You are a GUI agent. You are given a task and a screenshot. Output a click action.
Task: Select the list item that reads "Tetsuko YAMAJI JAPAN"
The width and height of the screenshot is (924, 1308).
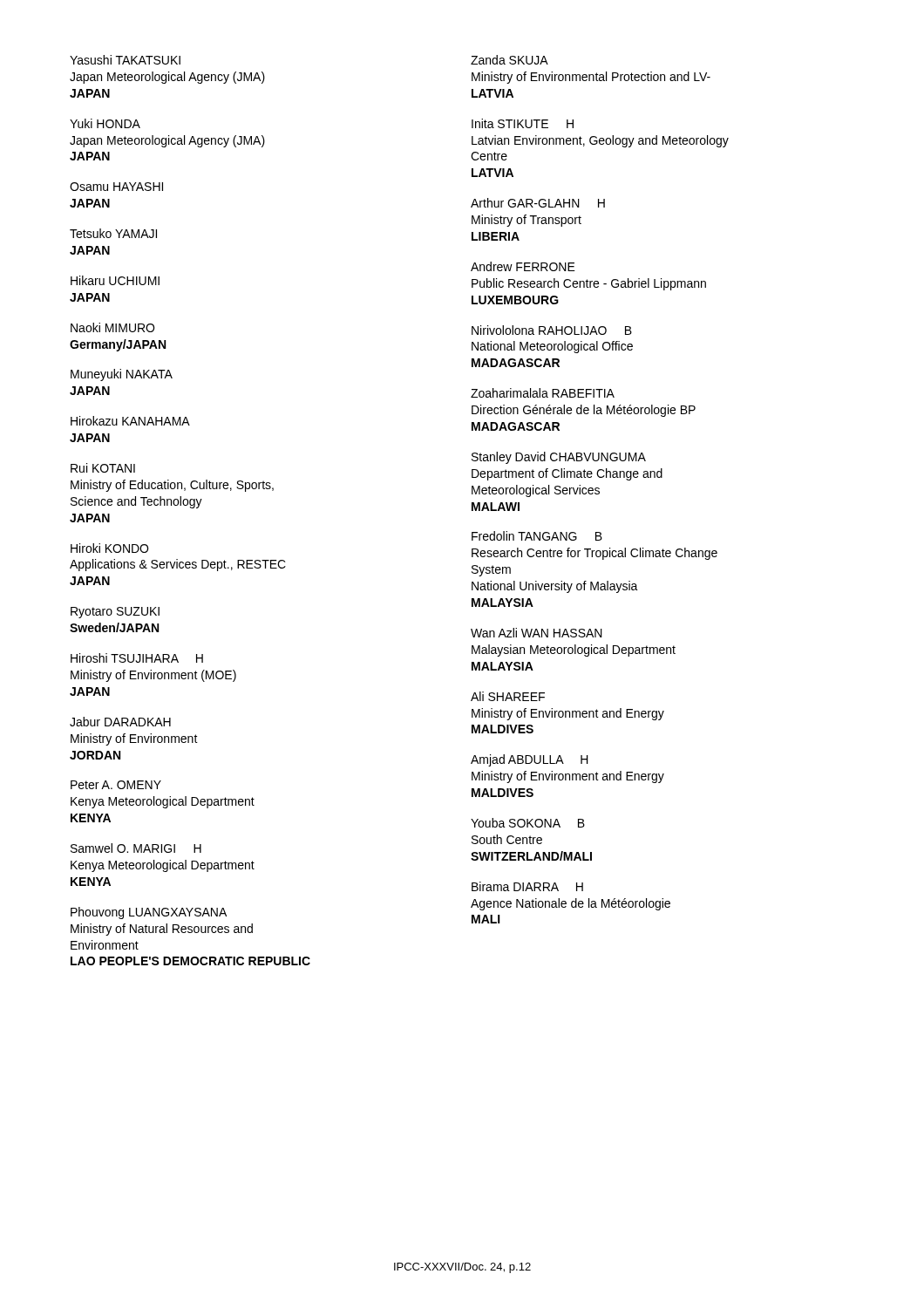pyautogui.click(x=113, y=233)
